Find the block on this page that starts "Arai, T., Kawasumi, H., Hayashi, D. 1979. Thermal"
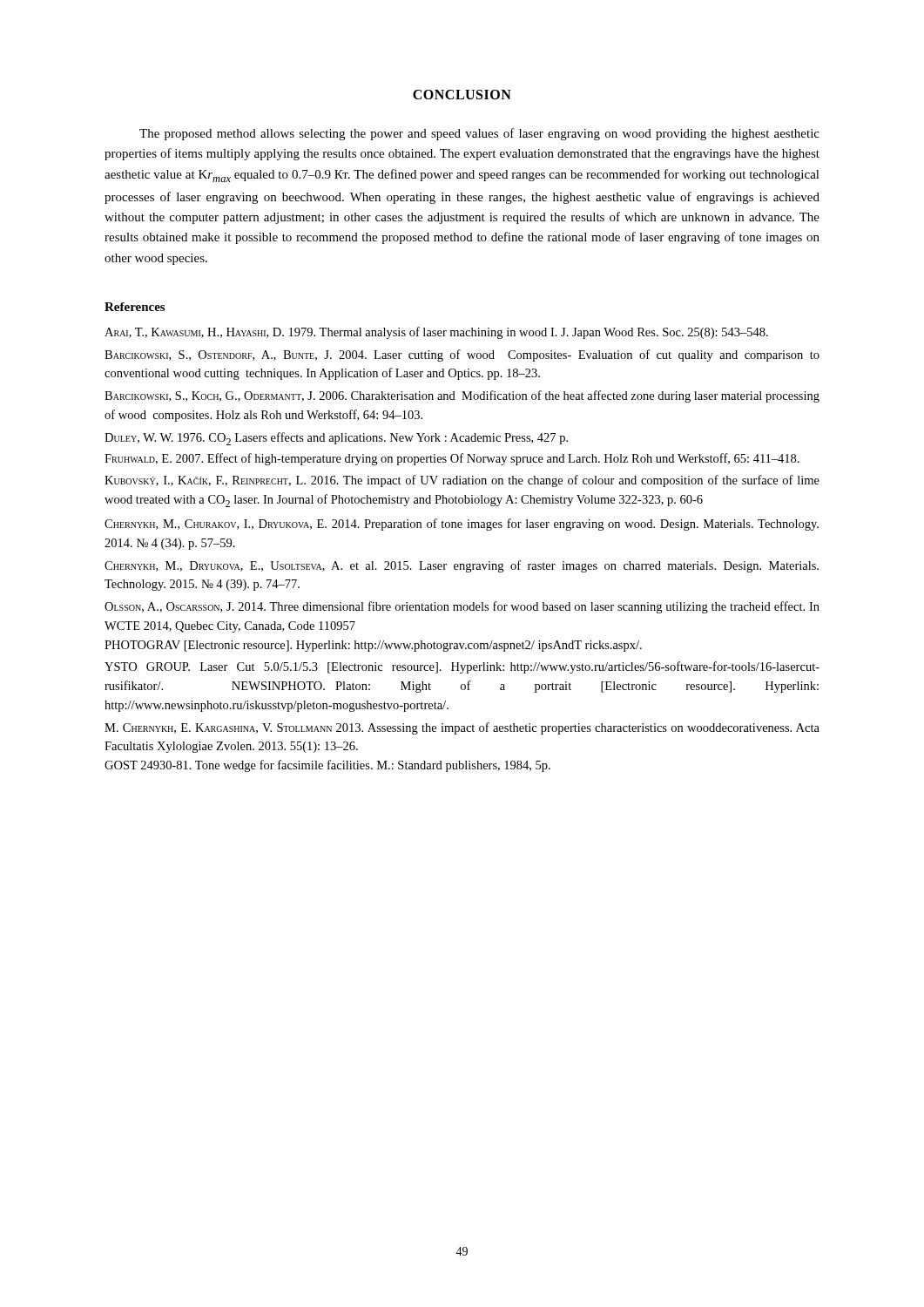Screen dimensions: 1307x924 tap(437, 332)
